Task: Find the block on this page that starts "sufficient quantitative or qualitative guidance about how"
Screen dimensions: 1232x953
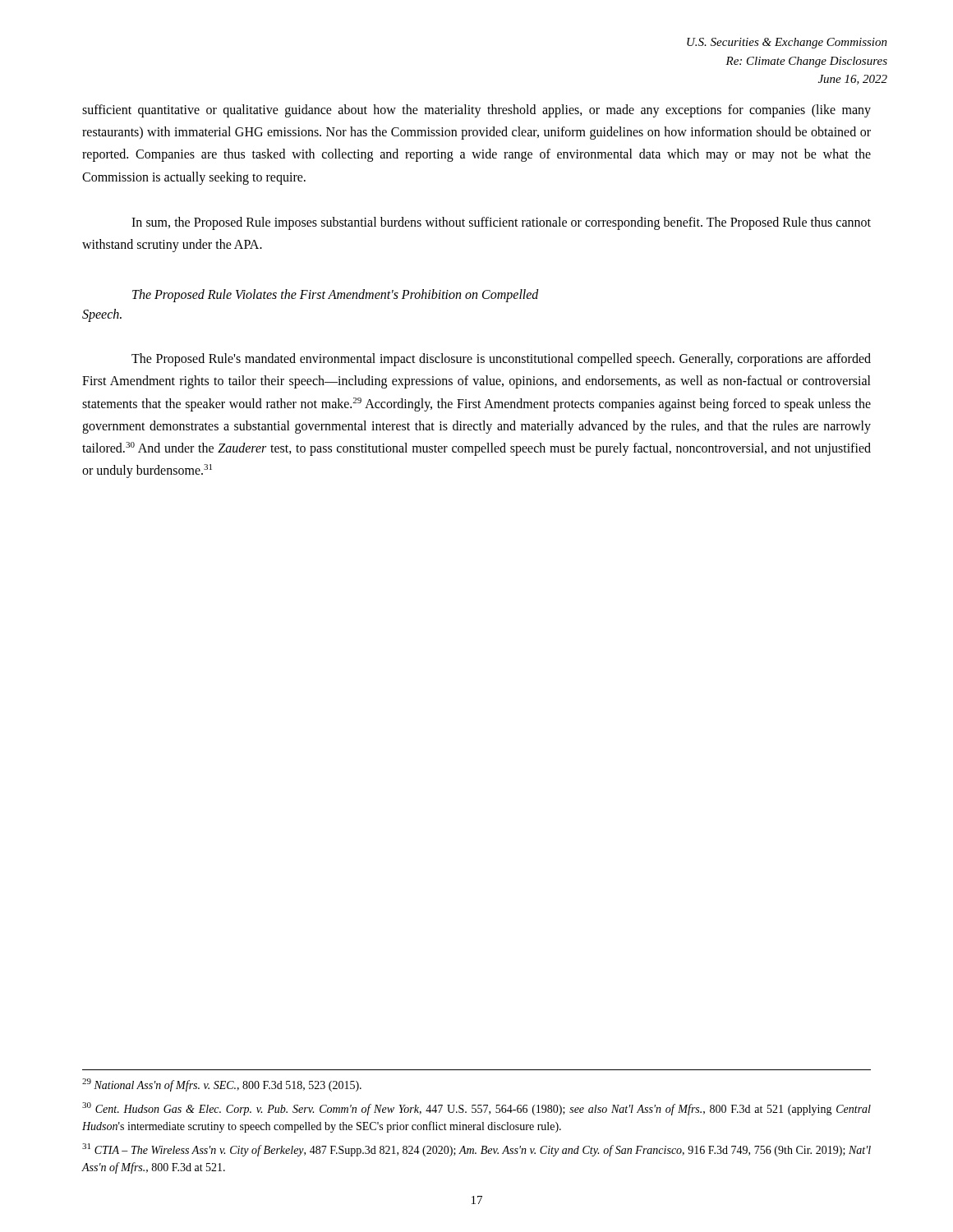Action: click(476, 143)
